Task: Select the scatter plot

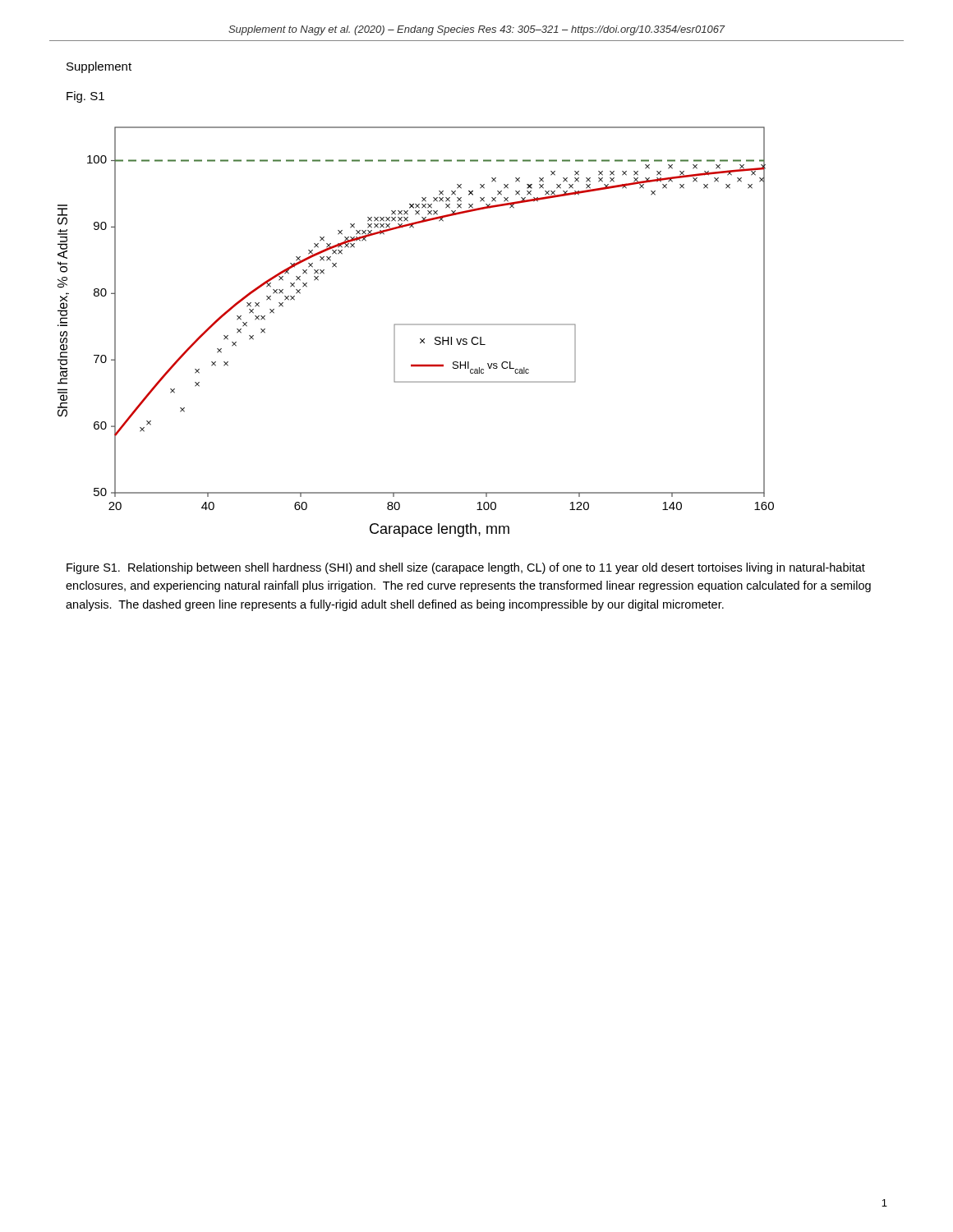Action: 476,329
